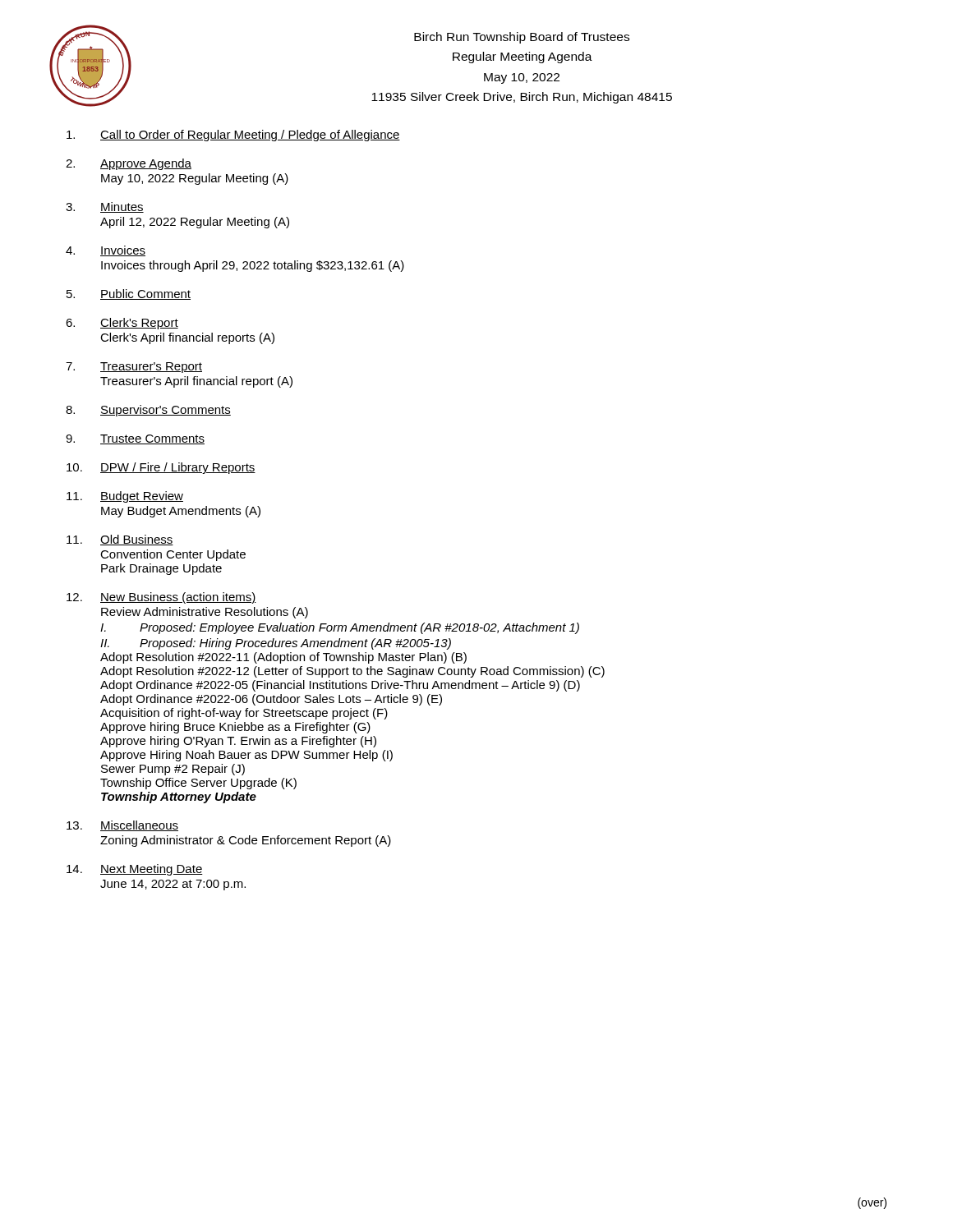953x1232 pixels.
Task: Find the block on this page that starts "14. Next Meeting Date June 14, 2022"
Action: click(x=135, y=870)
